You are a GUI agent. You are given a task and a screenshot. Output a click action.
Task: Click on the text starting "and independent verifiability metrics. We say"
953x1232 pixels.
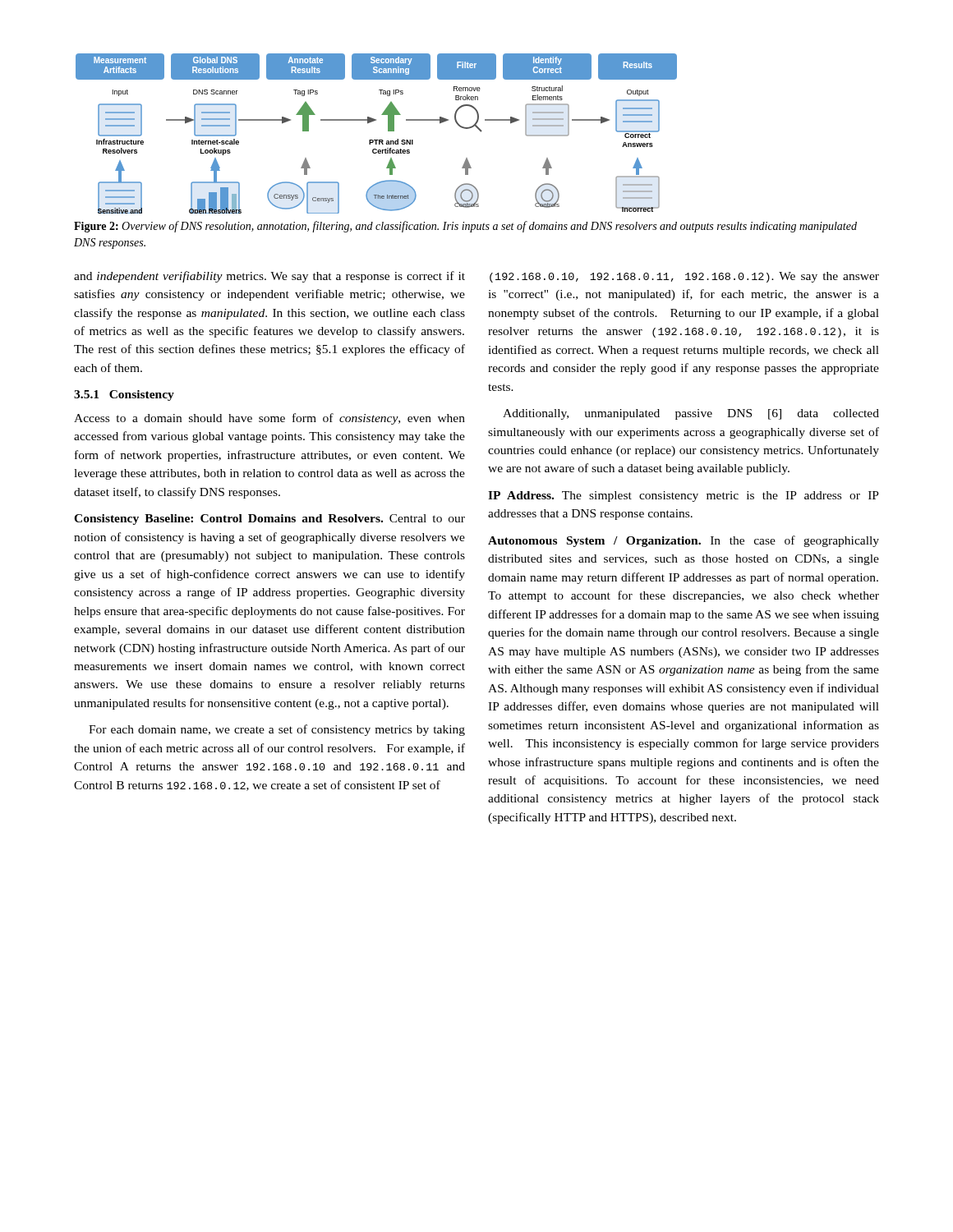(x=269, y=322)
